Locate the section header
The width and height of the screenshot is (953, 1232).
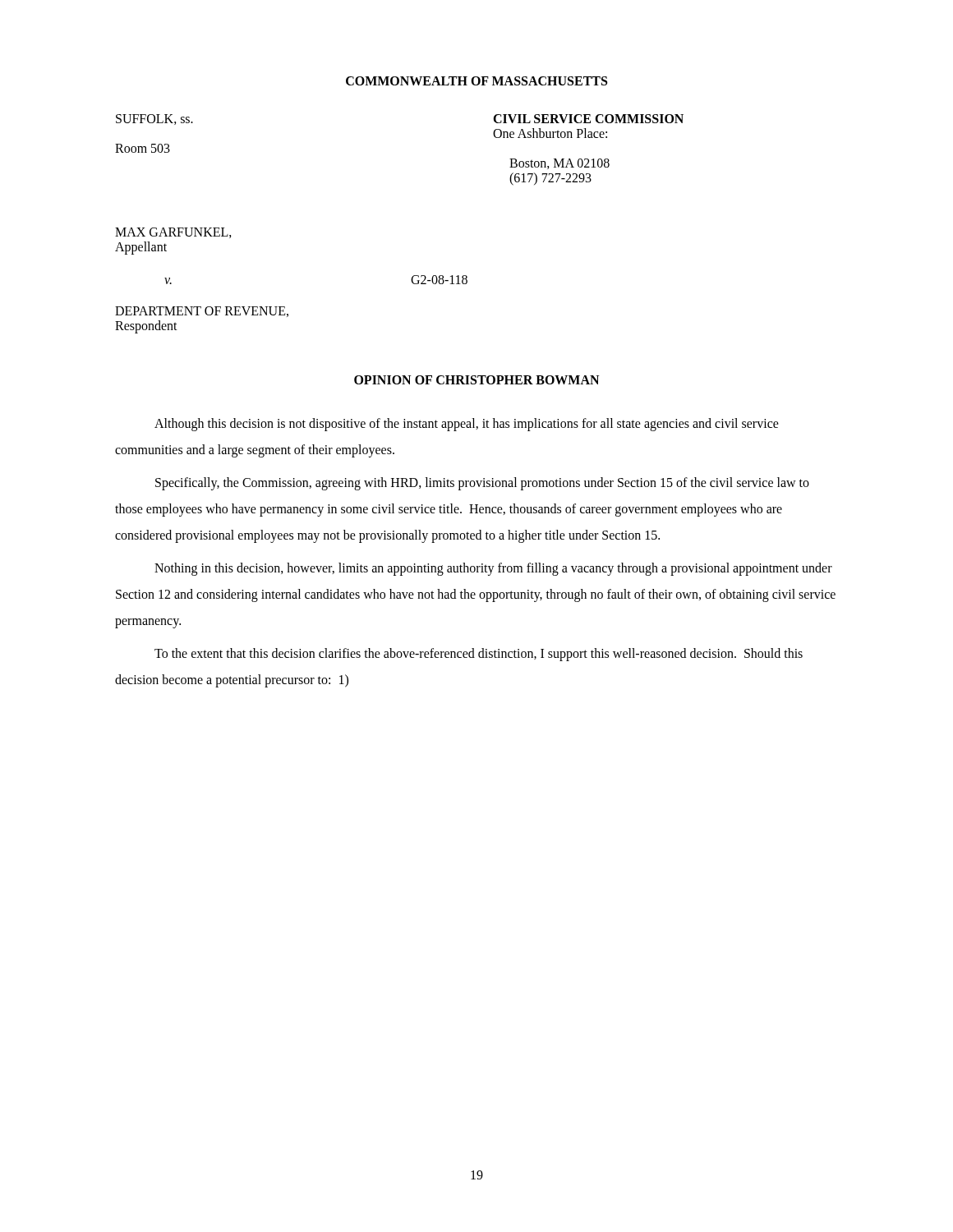pos(476,380)
